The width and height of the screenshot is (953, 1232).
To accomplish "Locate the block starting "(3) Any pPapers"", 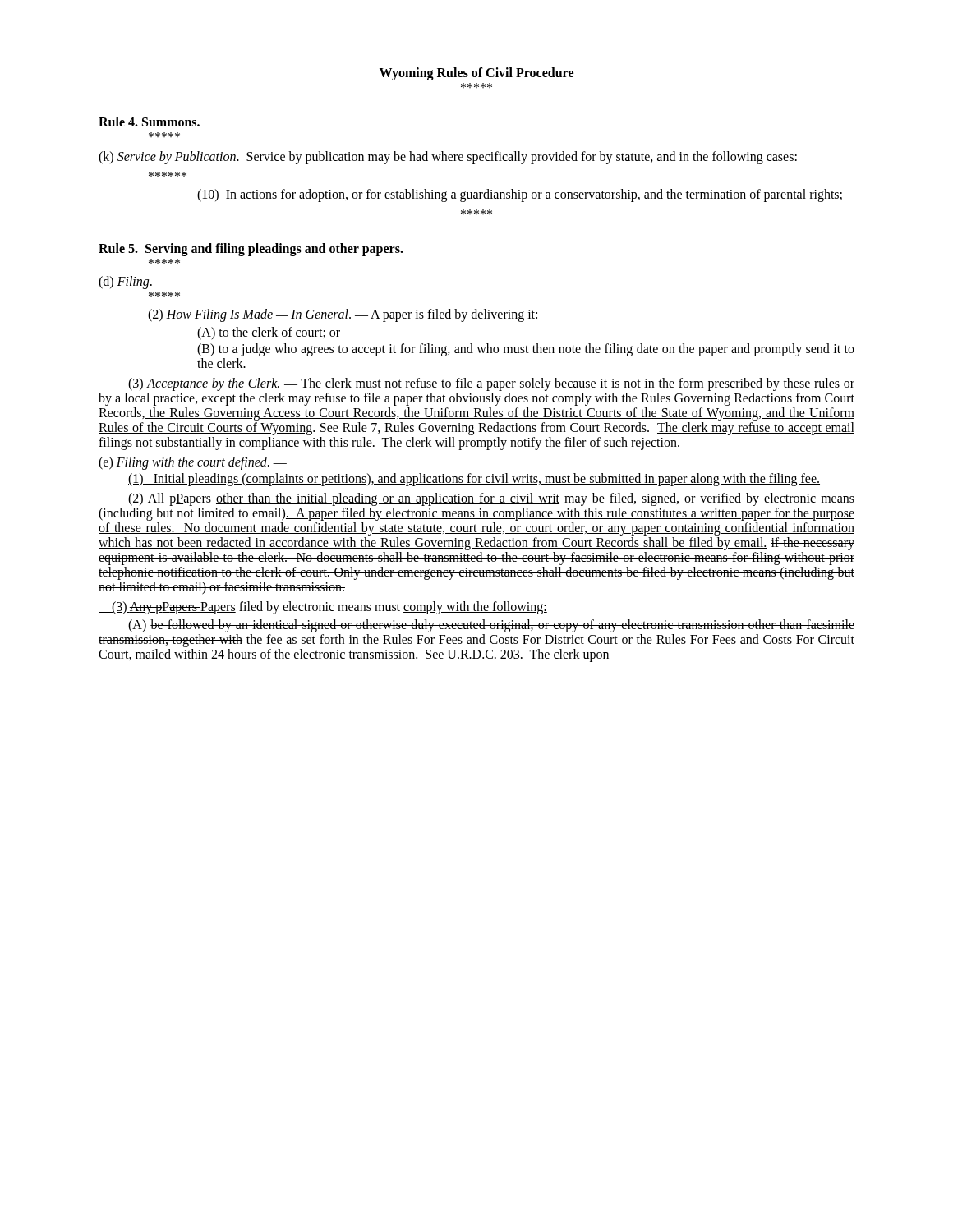I will (x=323, y=607).
